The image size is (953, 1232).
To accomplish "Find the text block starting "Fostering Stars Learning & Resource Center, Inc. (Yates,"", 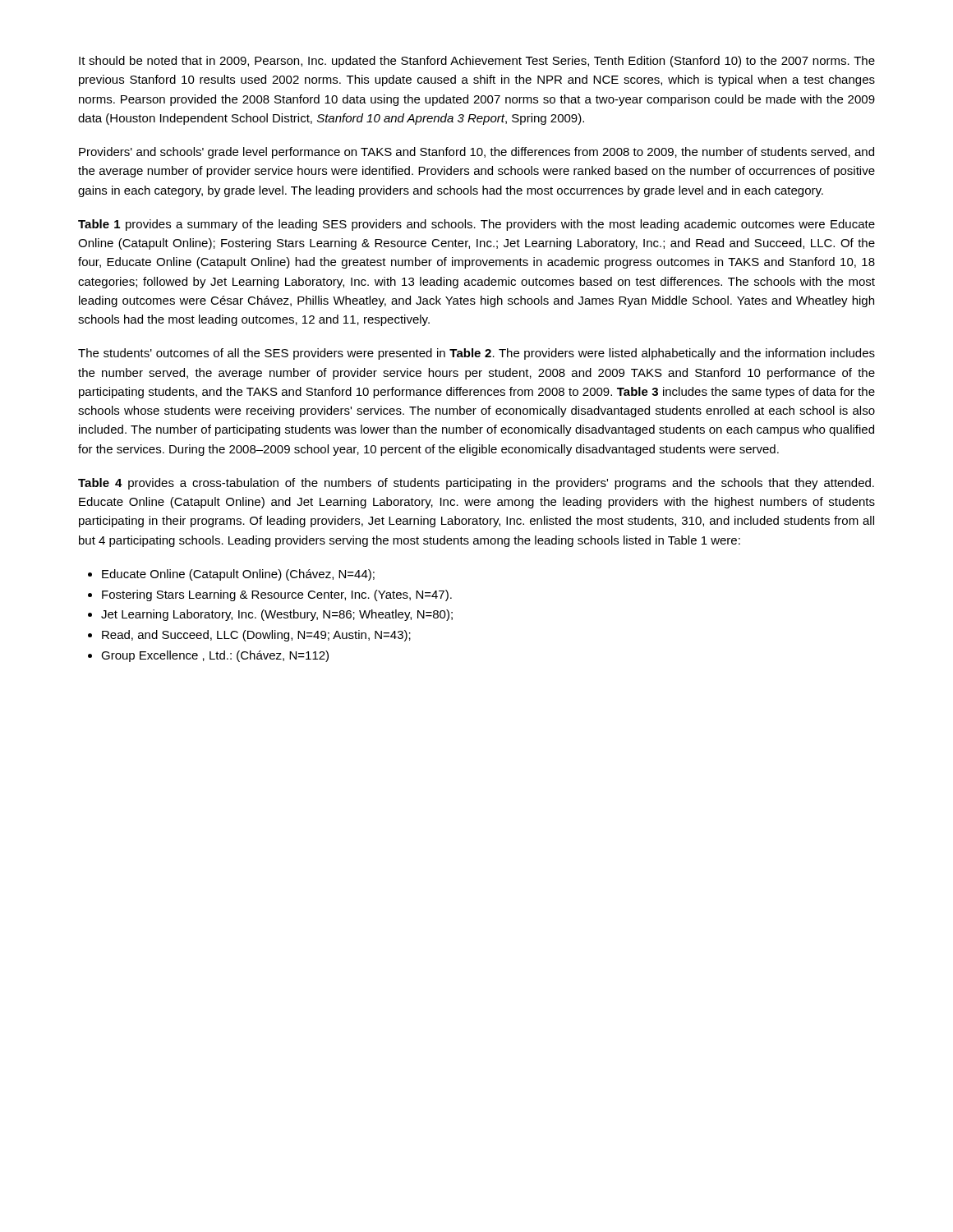I will click(277, 594).
